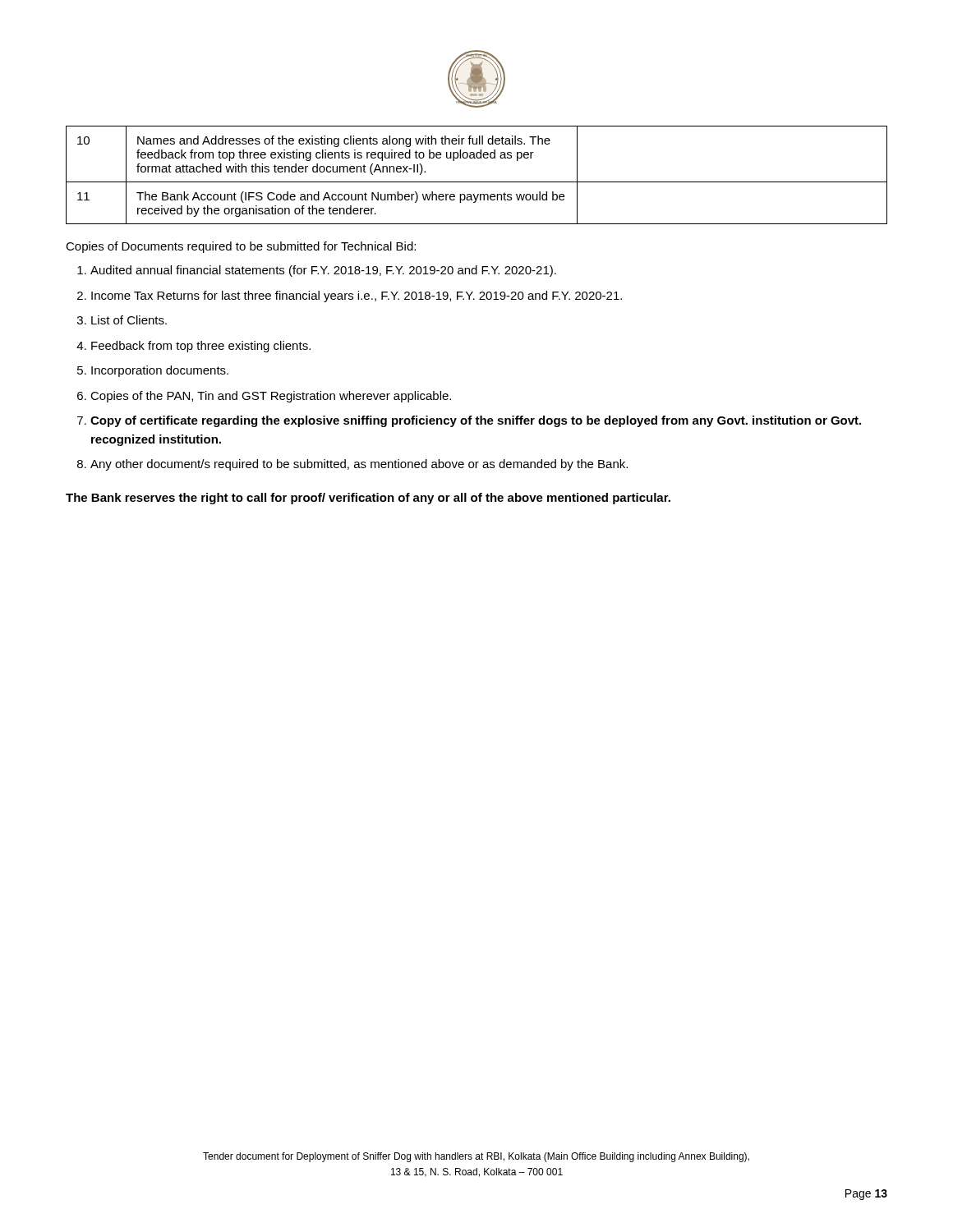Click on the region starting "List of Clients."

pyautogui.click(x=129, y=320)
